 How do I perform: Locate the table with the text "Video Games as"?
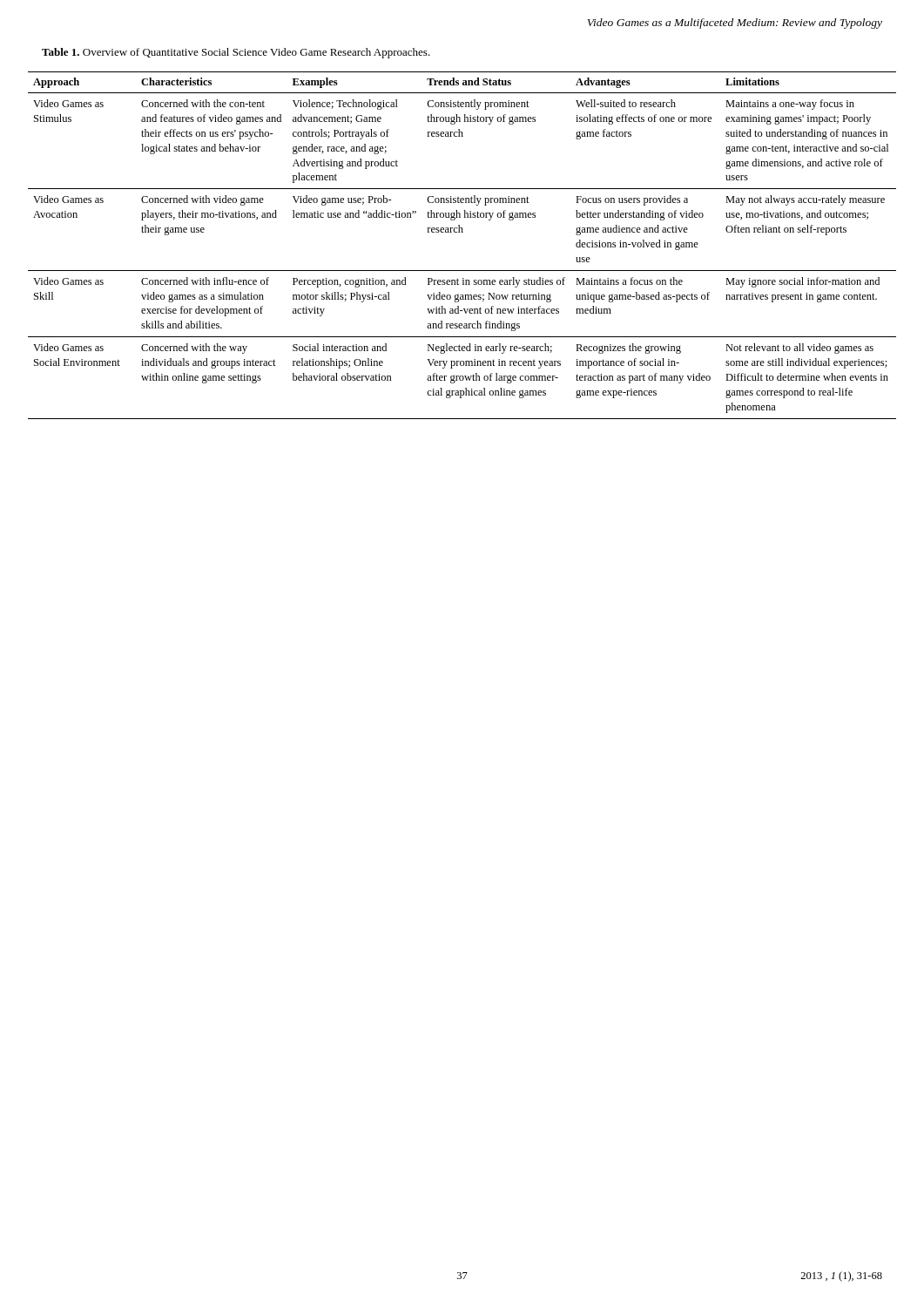click(x=462, y=245)
